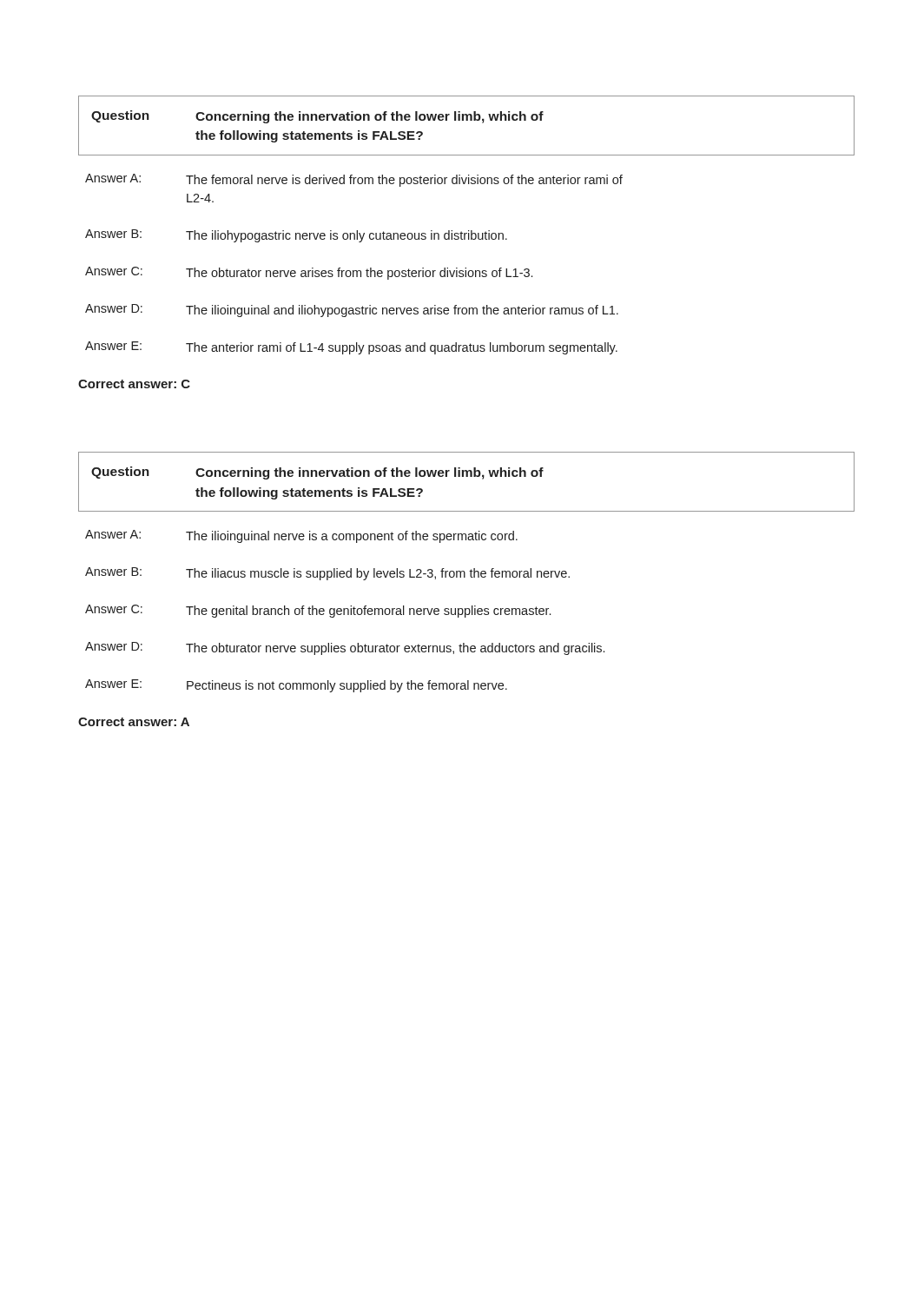Screen dimensions: 1303x924
Task: Navigate to the block starting "Answer A: The femoral nerve"
Action: point(354,189)
